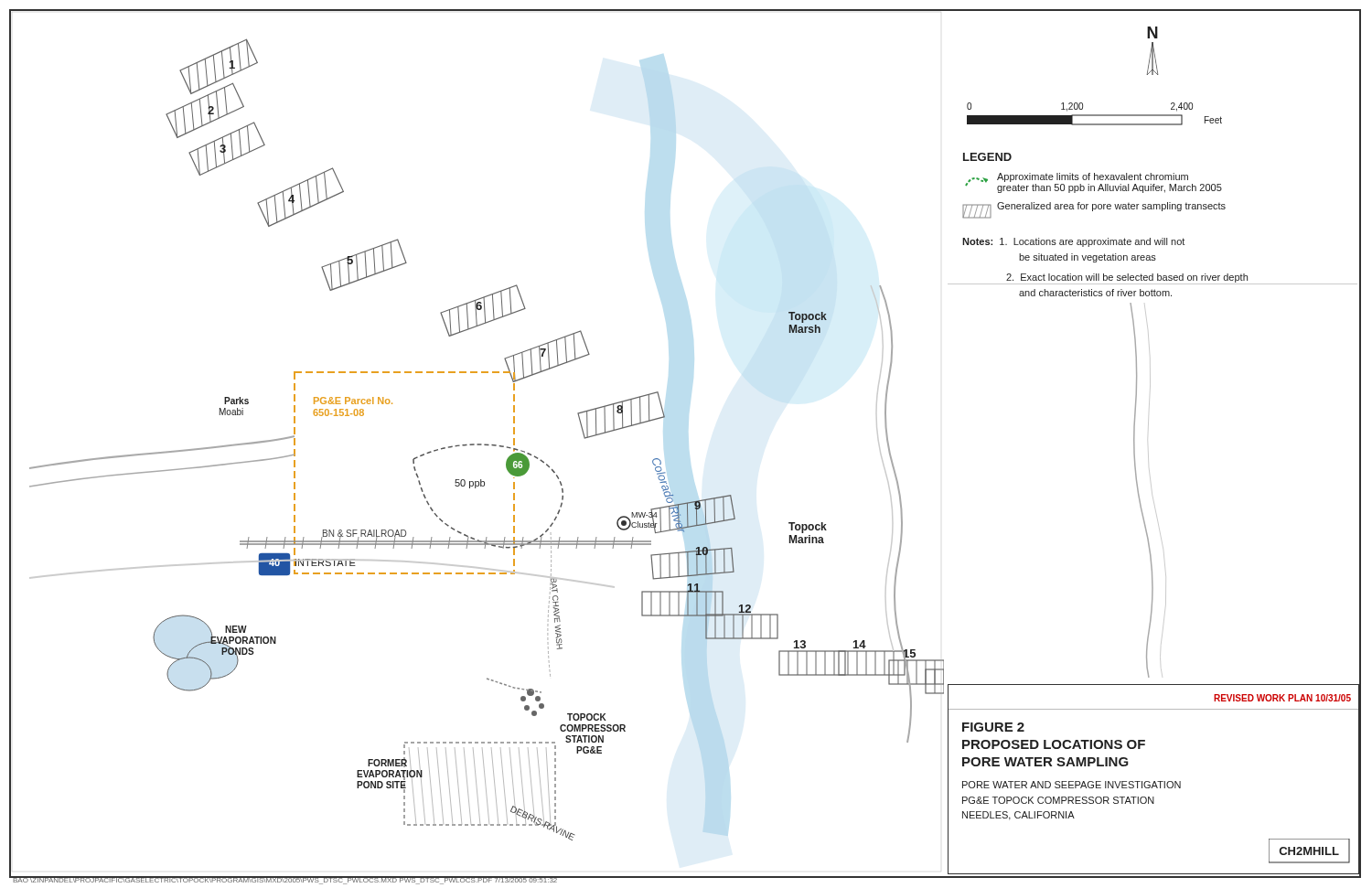Locate the text block starting "Generalized area for"
This screenshot has height=888, width=1372.
click(1094, 211)
